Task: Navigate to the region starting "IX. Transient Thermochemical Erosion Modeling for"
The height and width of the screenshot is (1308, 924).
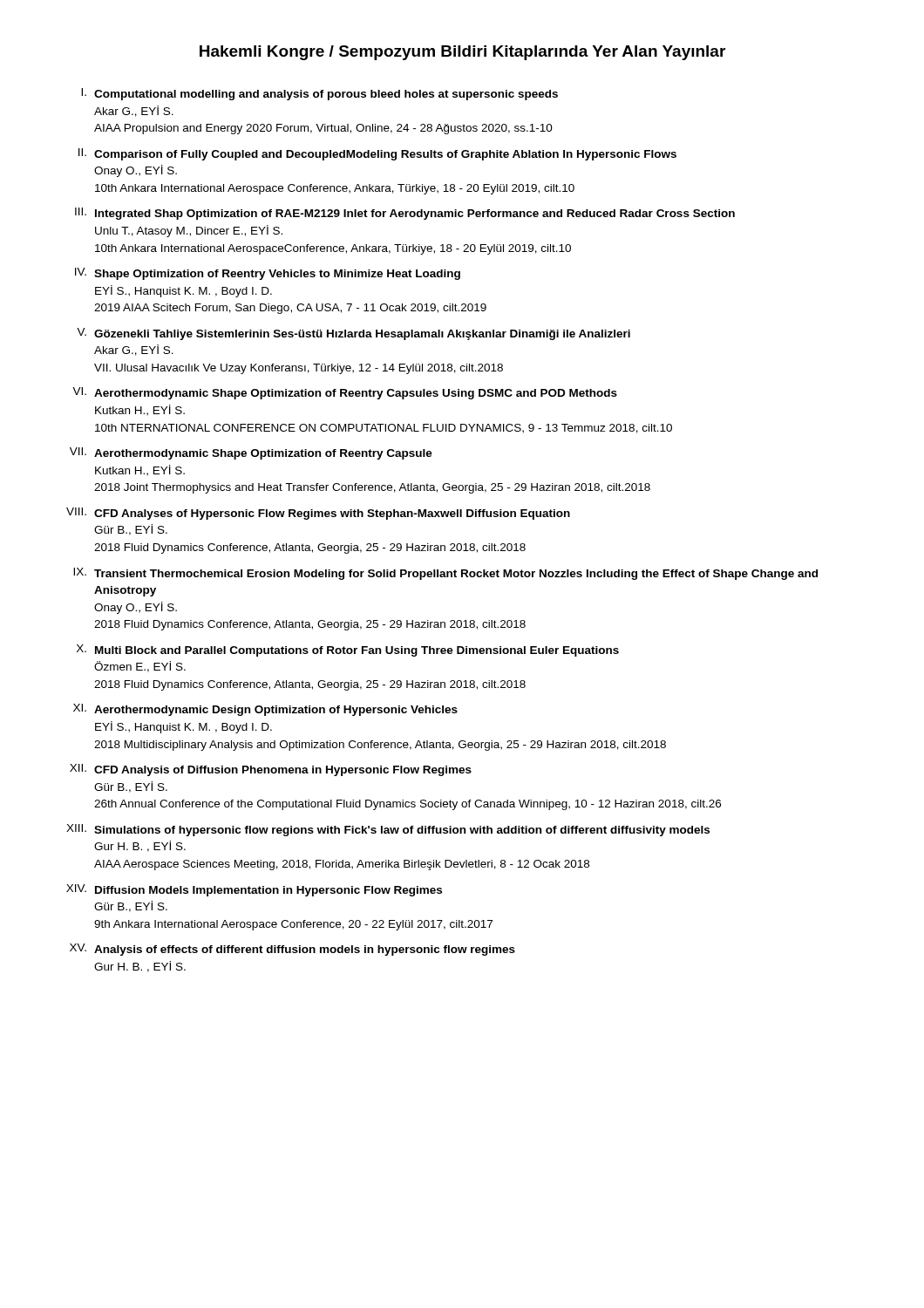Action: tap(445, 574)
